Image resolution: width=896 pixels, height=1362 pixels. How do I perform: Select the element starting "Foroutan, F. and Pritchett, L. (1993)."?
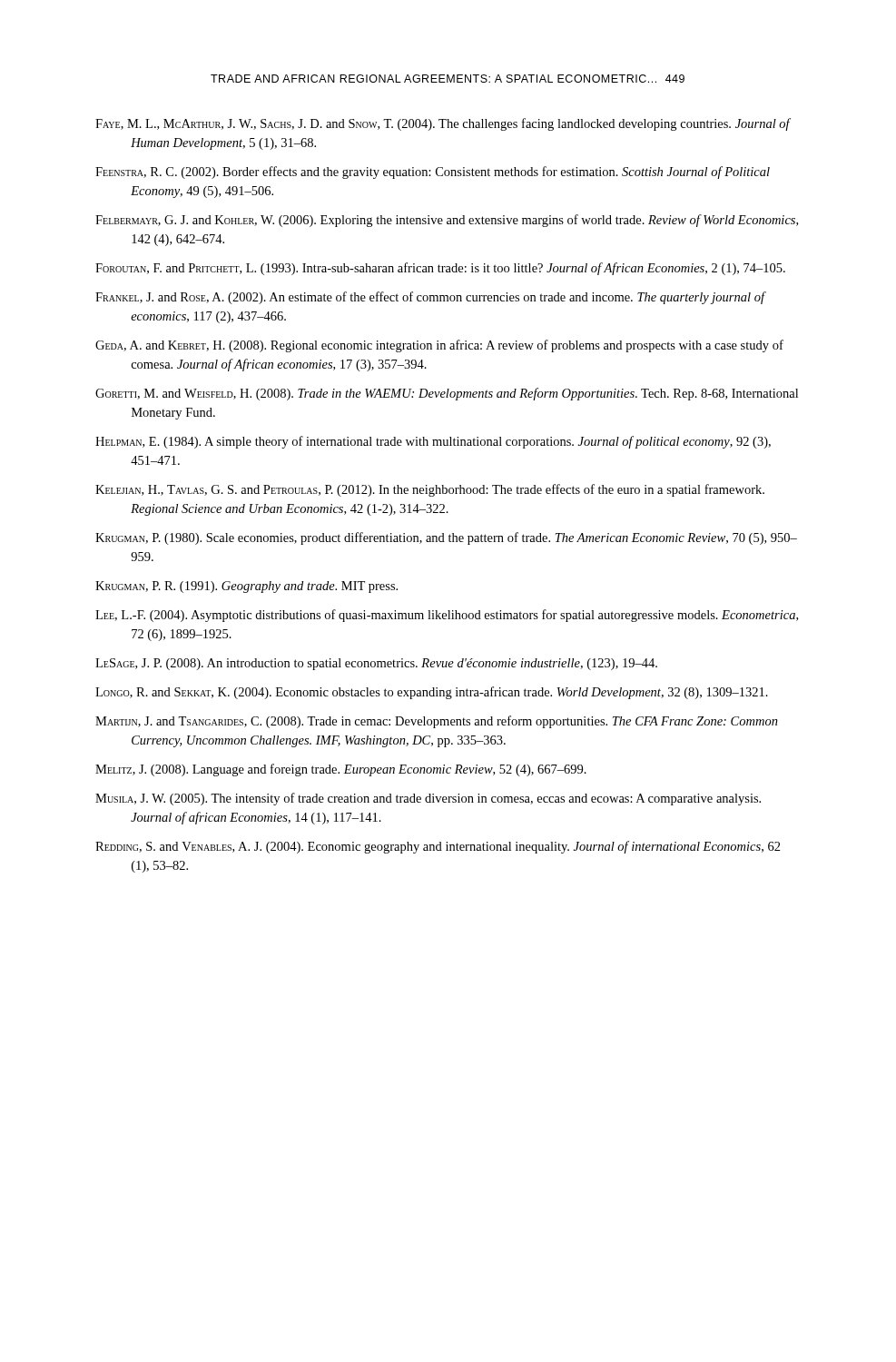click(441, 268)
